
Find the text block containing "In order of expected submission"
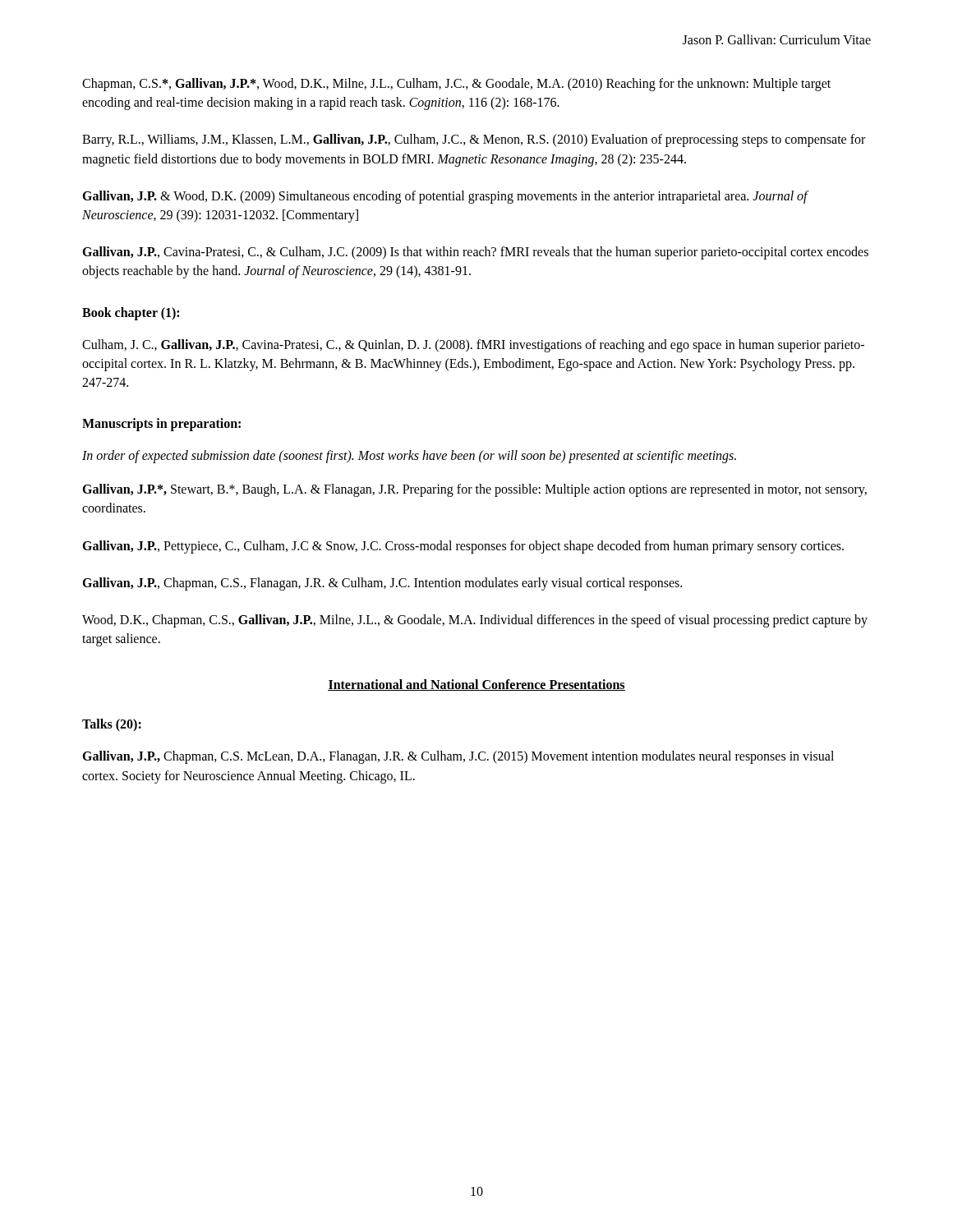point(410,455)
